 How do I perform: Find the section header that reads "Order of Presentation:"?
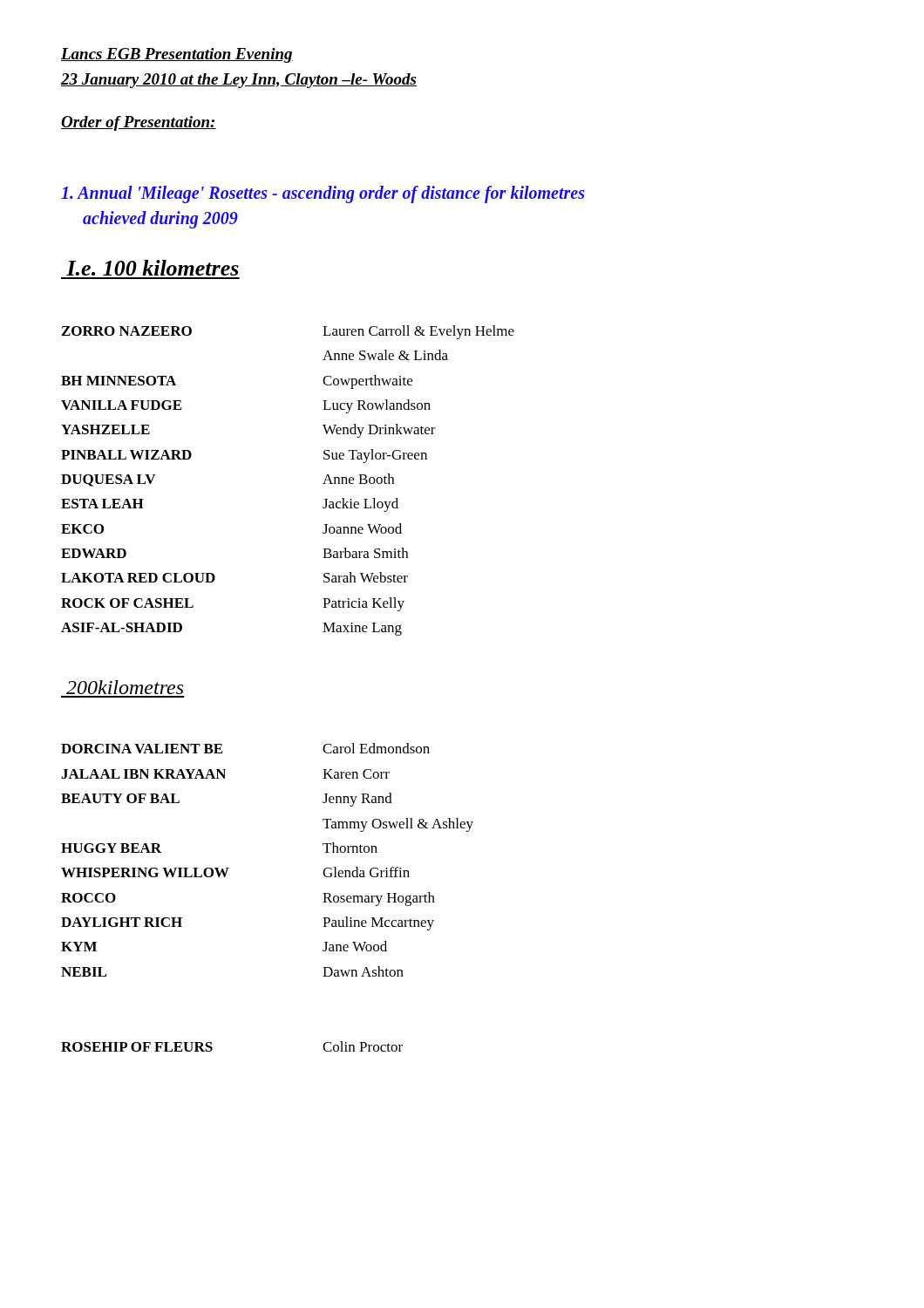[138, 122]
